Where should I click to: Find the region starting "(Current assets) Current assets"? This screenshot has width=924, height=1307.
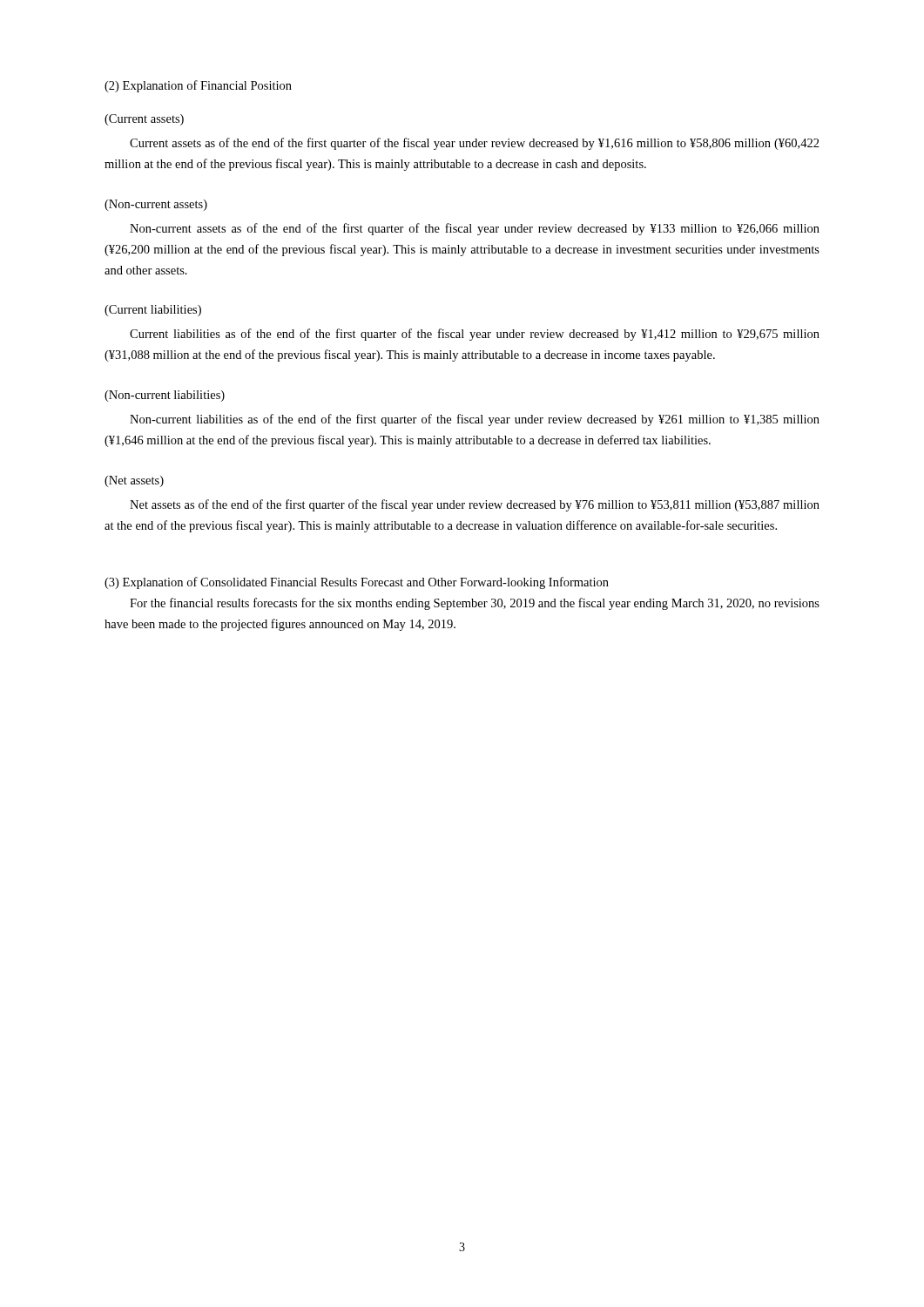pos(462,142)
